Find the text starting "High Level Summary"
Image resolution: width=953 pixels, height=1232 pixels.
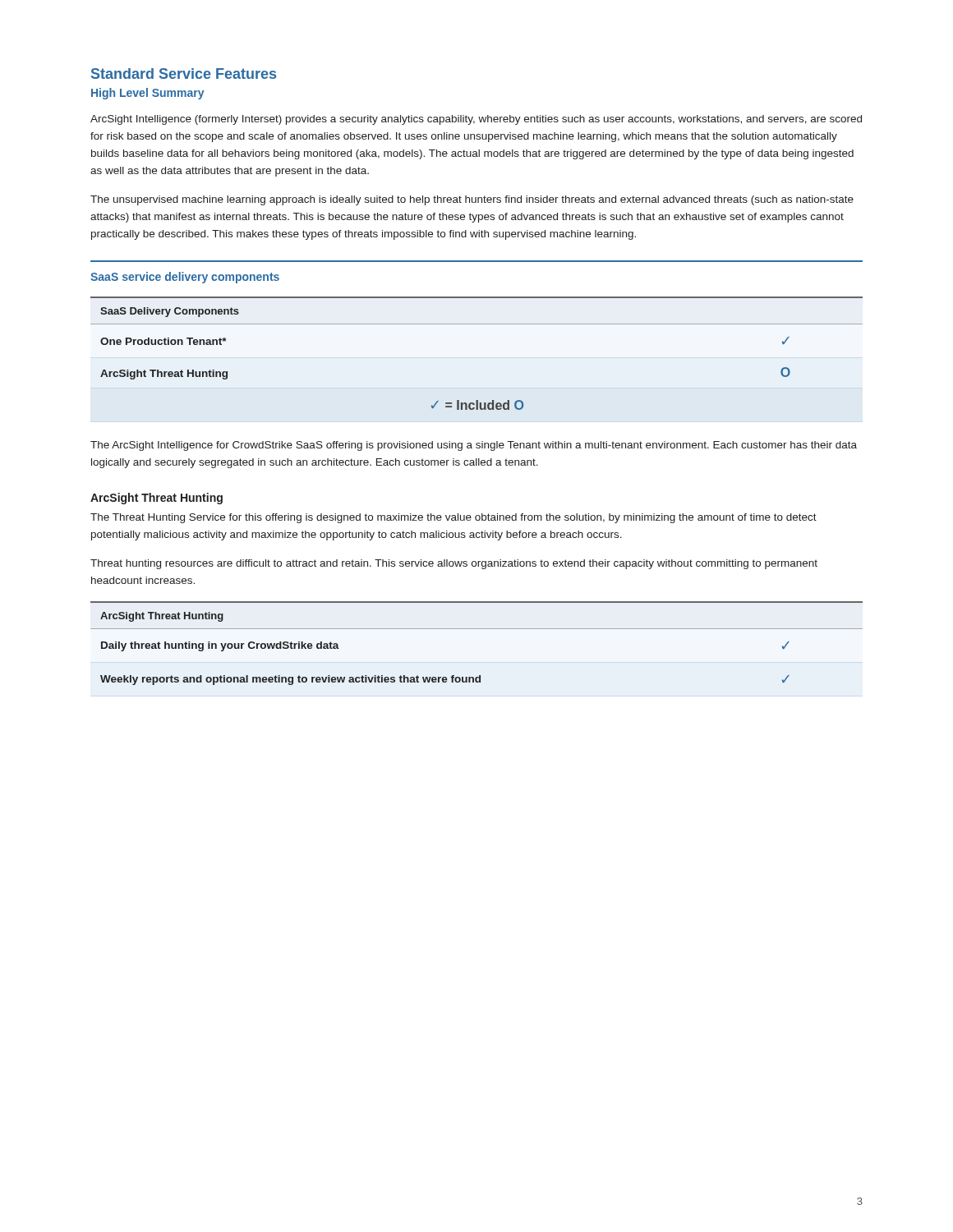tap(147, 93)
